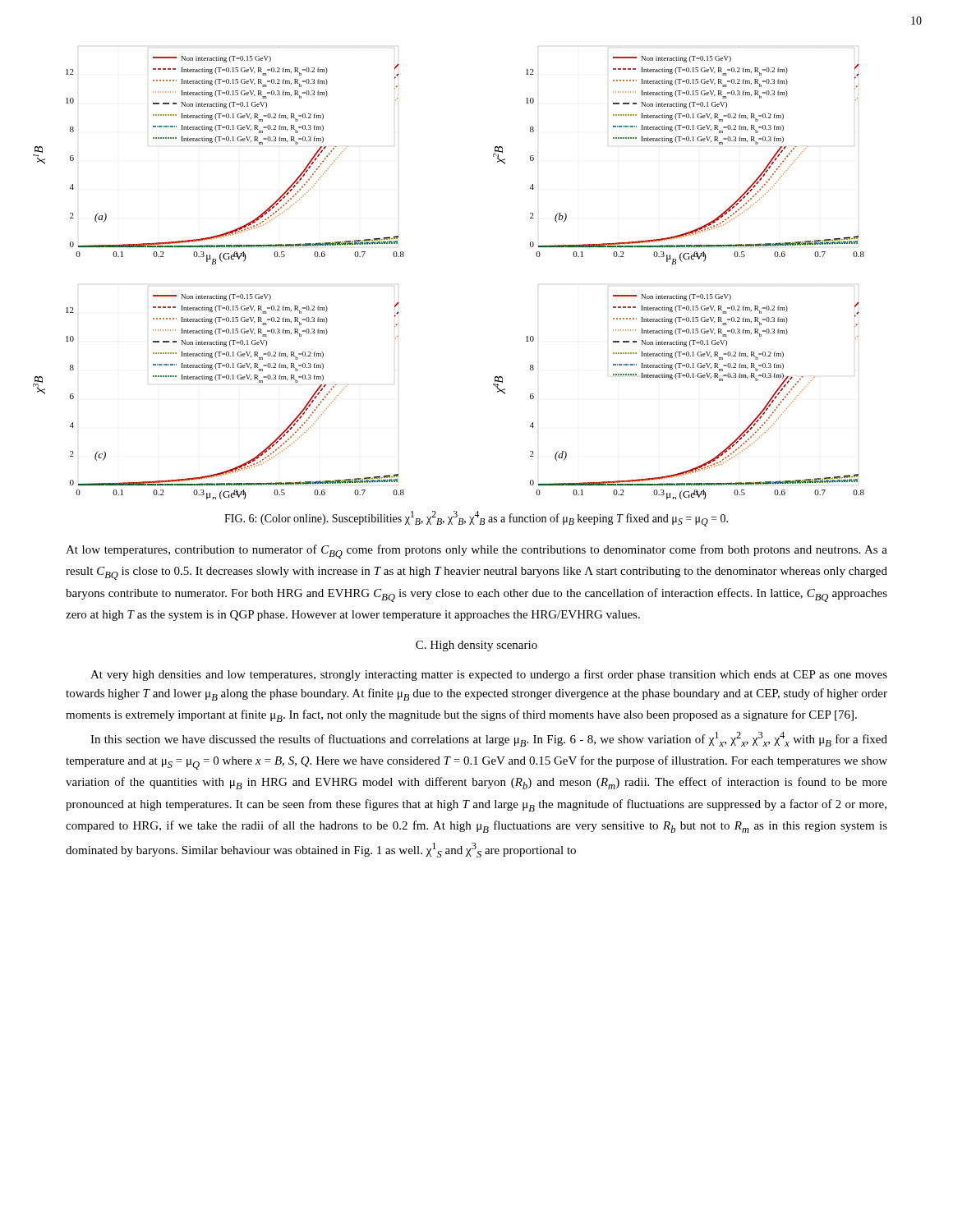The image size is (953, 1232).
Task: Select the block starting "In this section we have discussed the"
Action: coord(476,794)
